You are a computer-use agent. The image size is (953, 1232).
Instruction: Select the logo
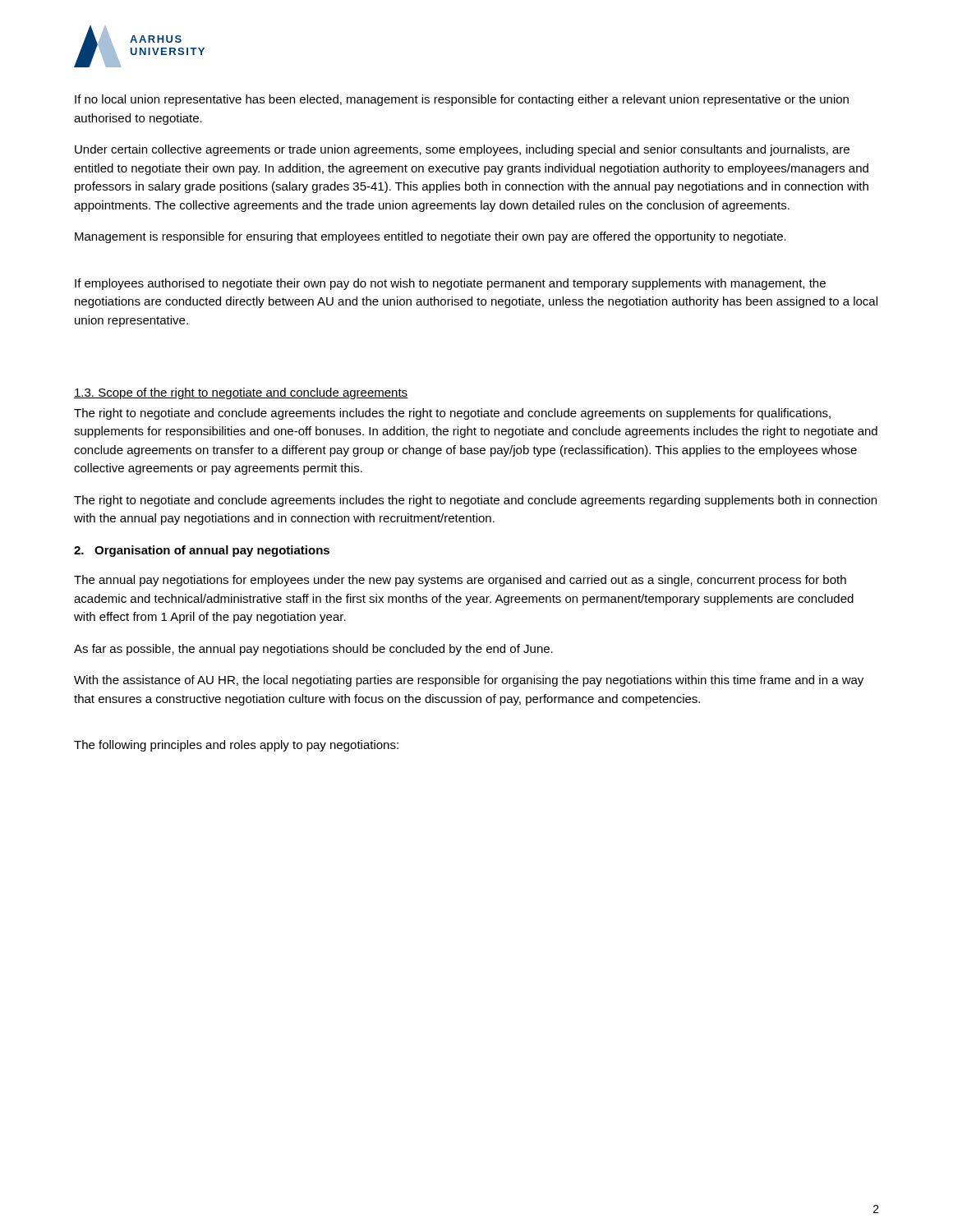(476, 46)
